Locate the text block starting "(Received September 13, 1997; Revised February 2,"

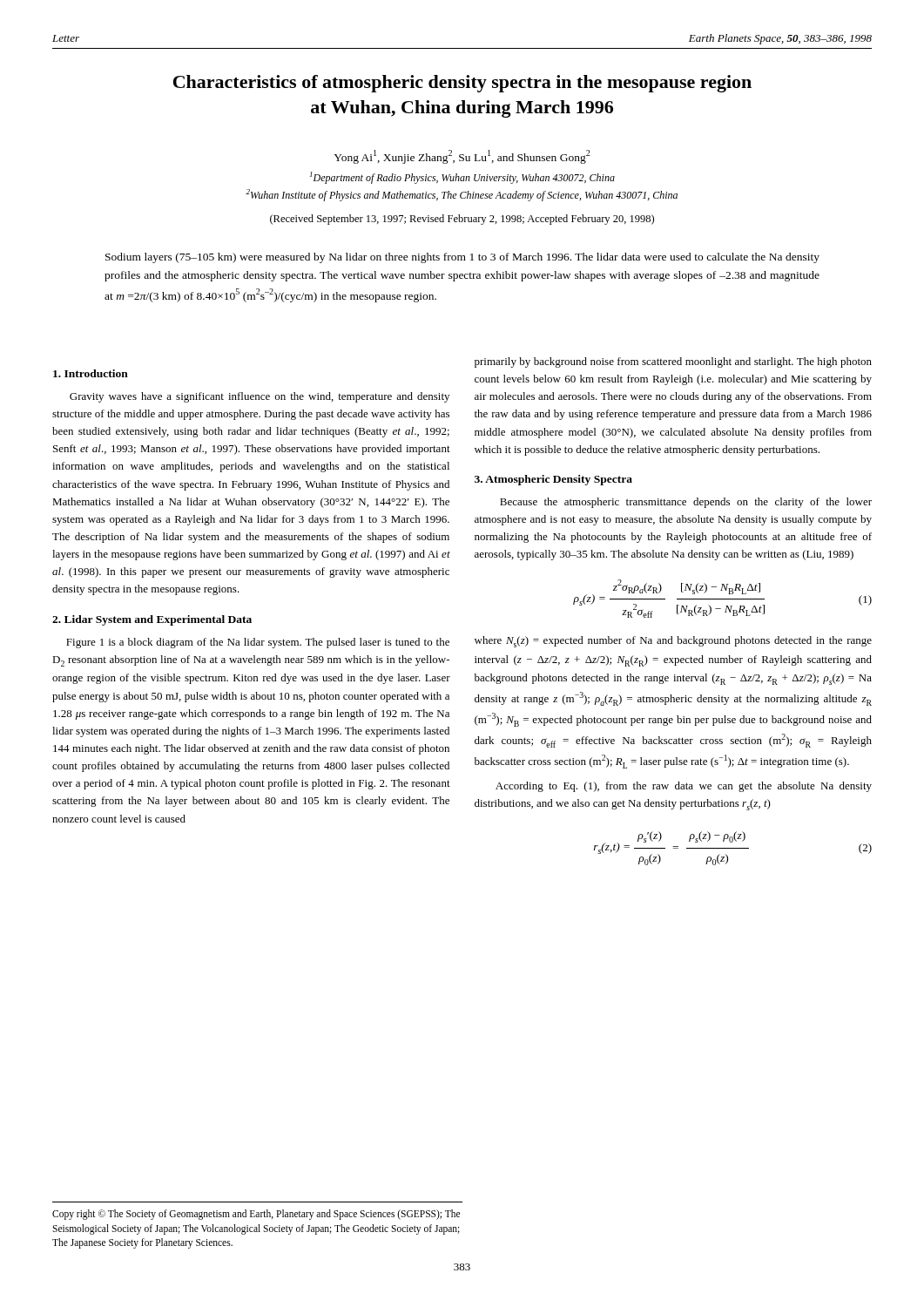[x=462, y=219]
